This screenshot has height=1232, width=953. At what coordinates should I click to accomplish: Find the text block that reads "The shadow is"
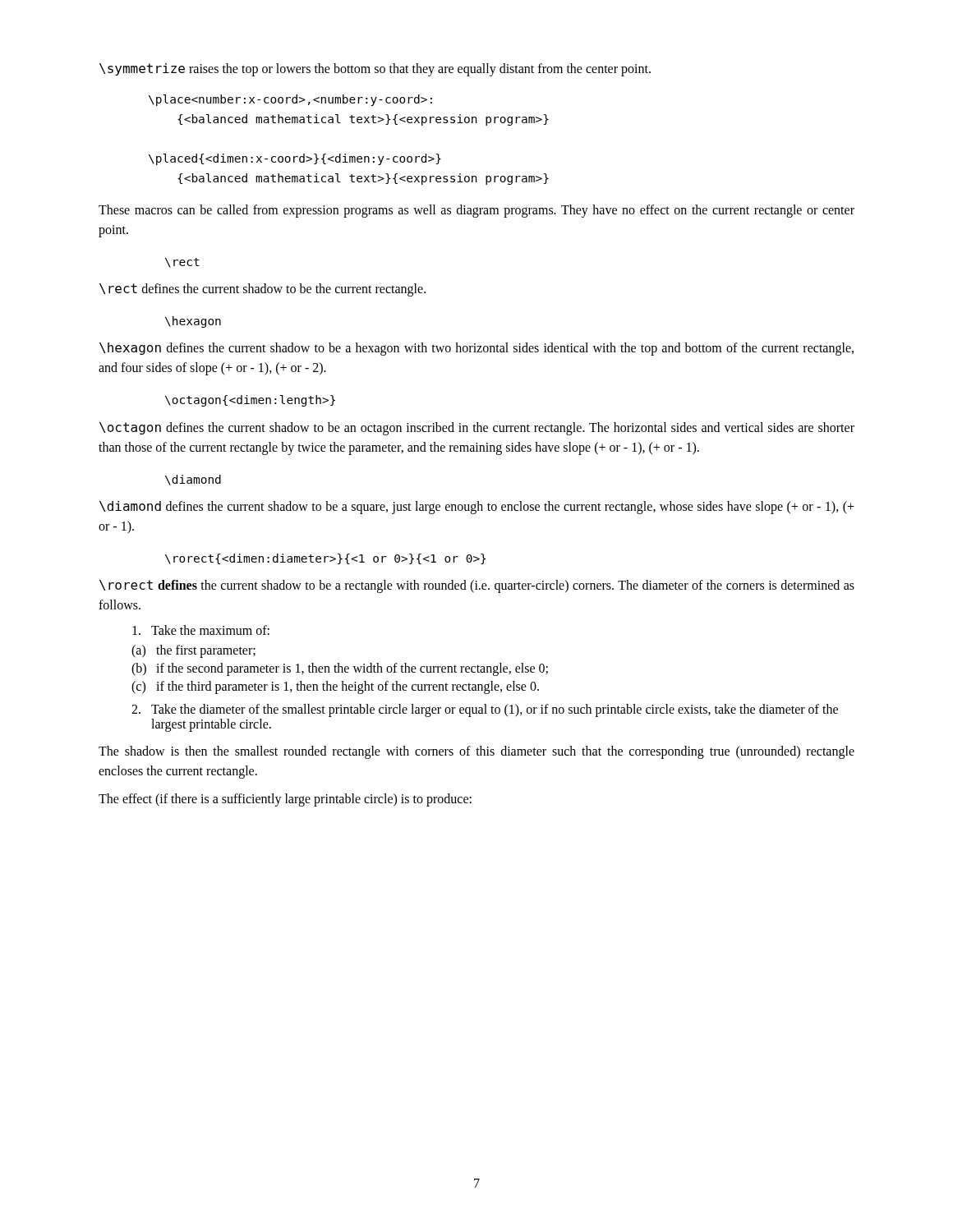[476, 761]
